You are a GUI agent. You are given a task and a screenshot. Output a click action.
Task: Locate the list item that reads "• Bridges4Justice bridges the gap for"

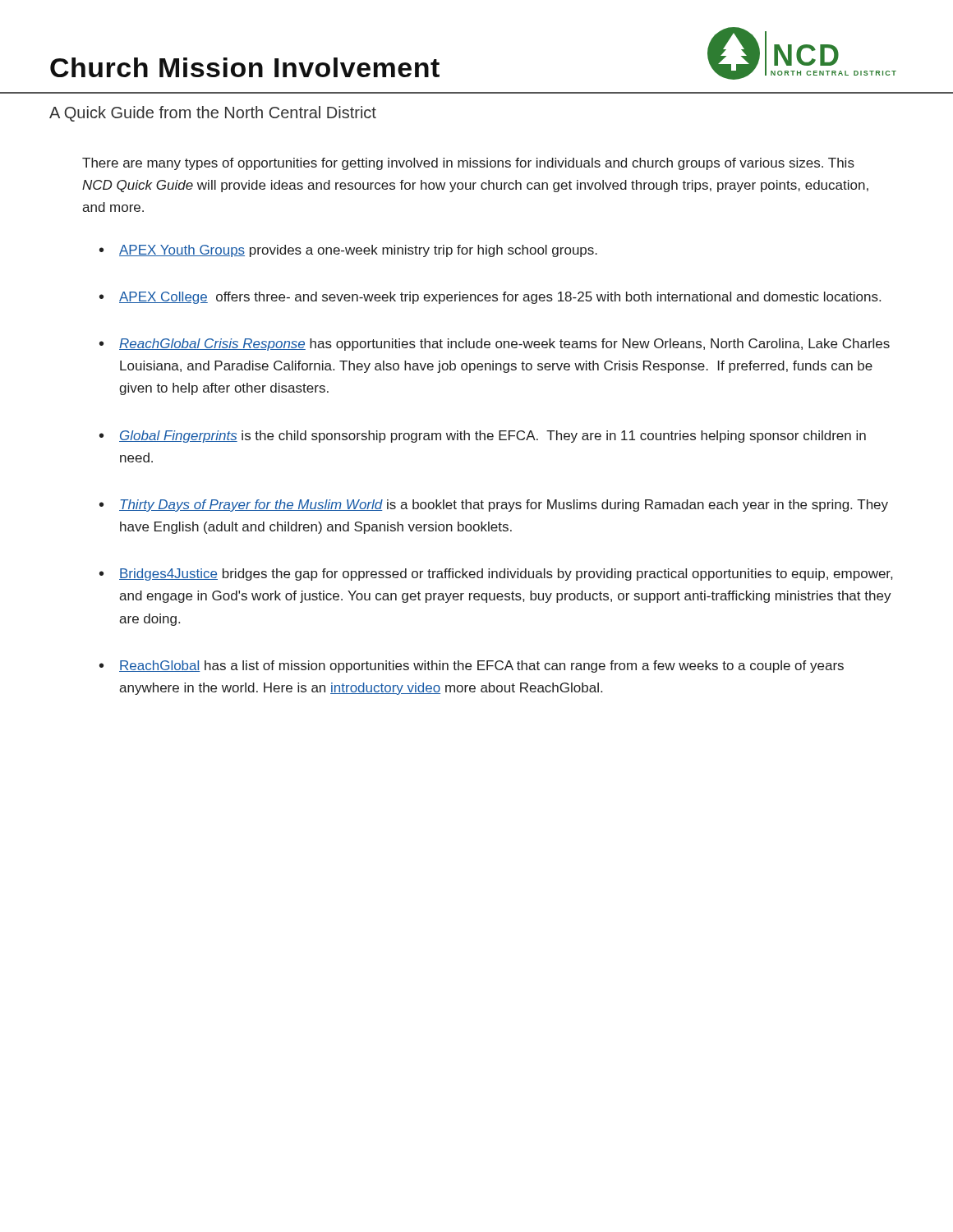501,596
